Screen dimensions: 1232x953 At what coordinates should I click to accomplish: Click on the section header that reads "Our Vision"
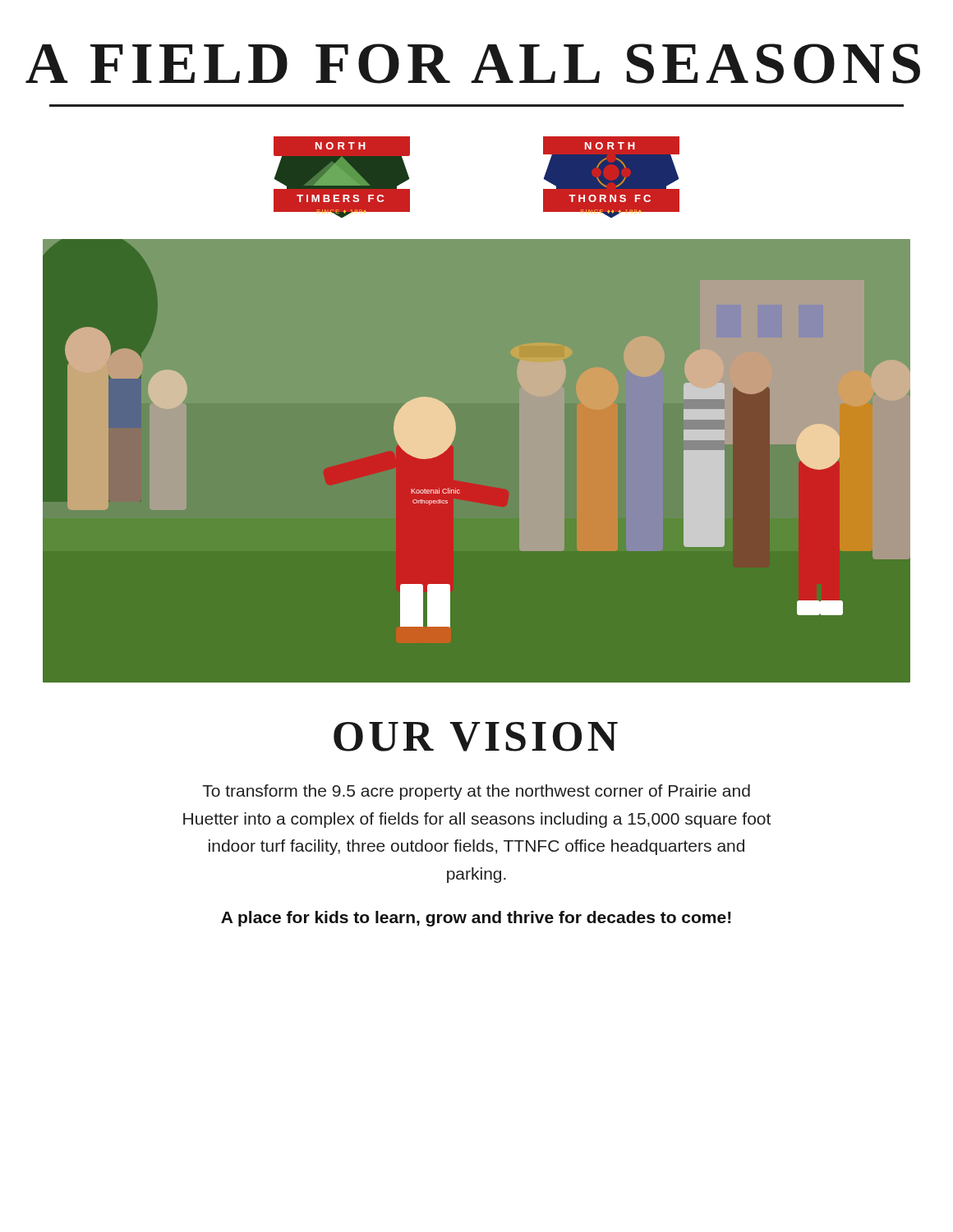[476, 736]
